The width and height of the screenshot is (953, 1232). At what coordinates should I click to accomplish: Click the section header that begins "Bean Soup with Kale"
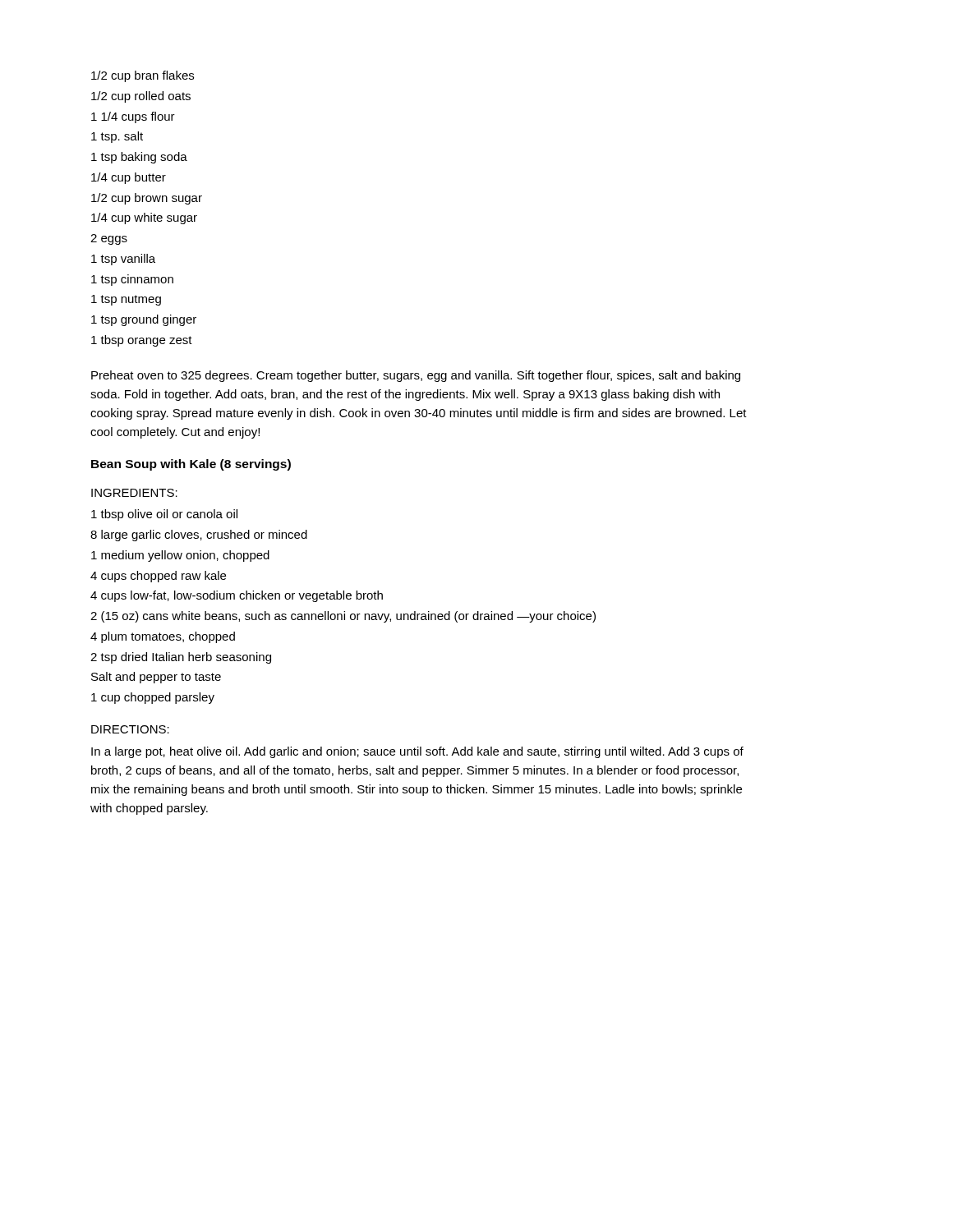click(191, 463)
